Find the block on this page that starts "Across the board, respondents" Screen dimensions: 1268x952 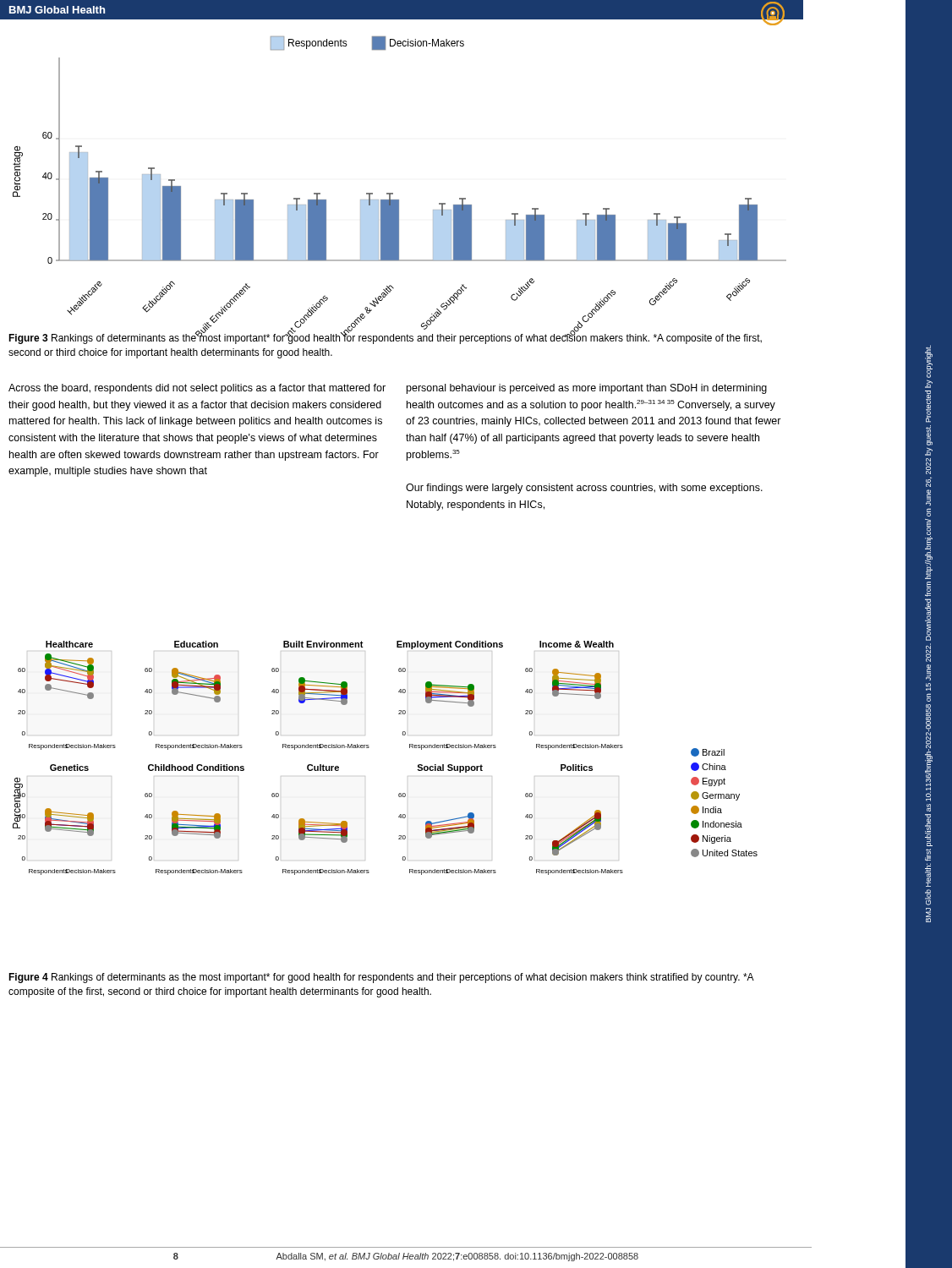197,429
